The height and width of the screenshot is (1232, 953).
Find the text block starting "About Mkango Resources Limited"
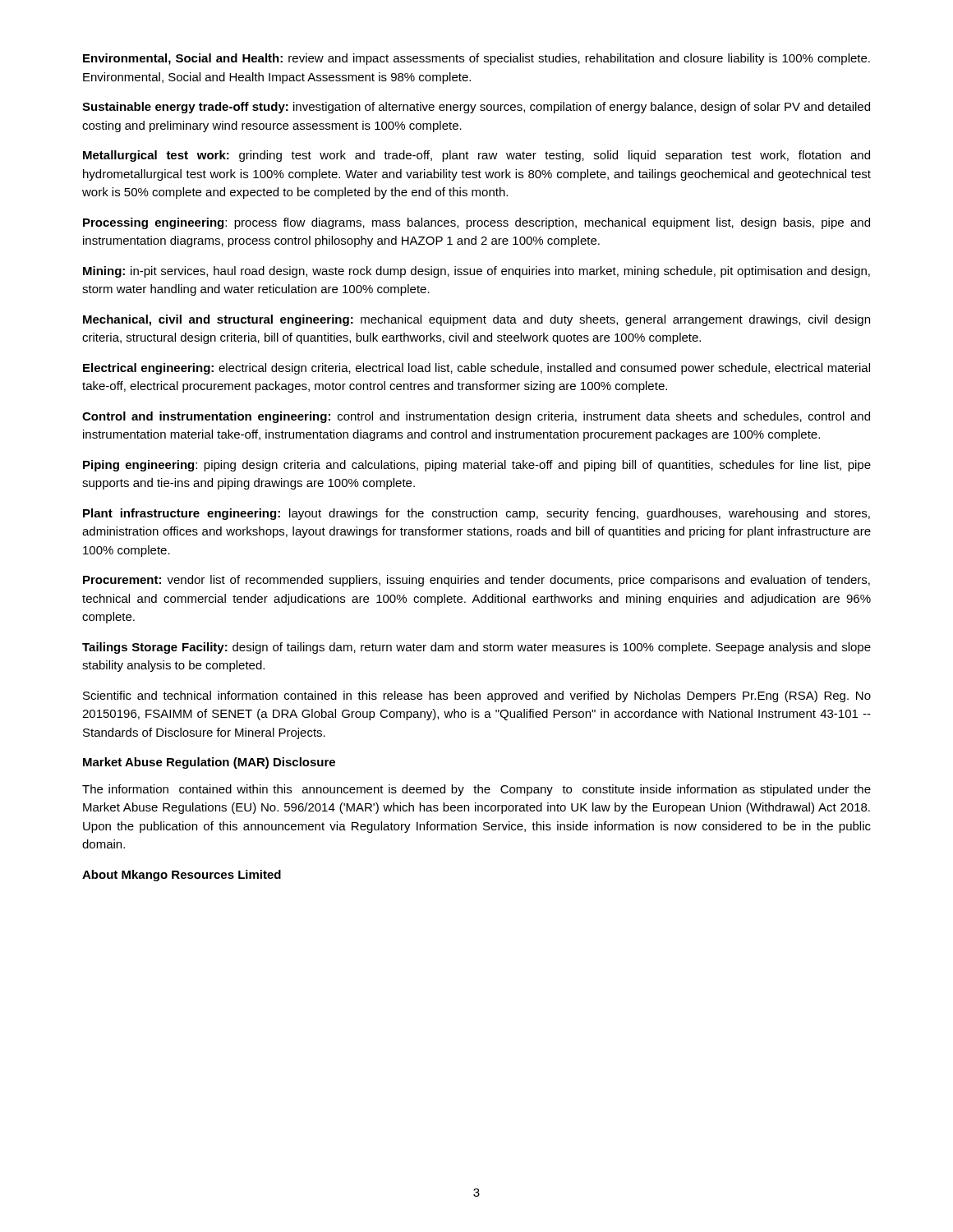(x=182, y=876)
